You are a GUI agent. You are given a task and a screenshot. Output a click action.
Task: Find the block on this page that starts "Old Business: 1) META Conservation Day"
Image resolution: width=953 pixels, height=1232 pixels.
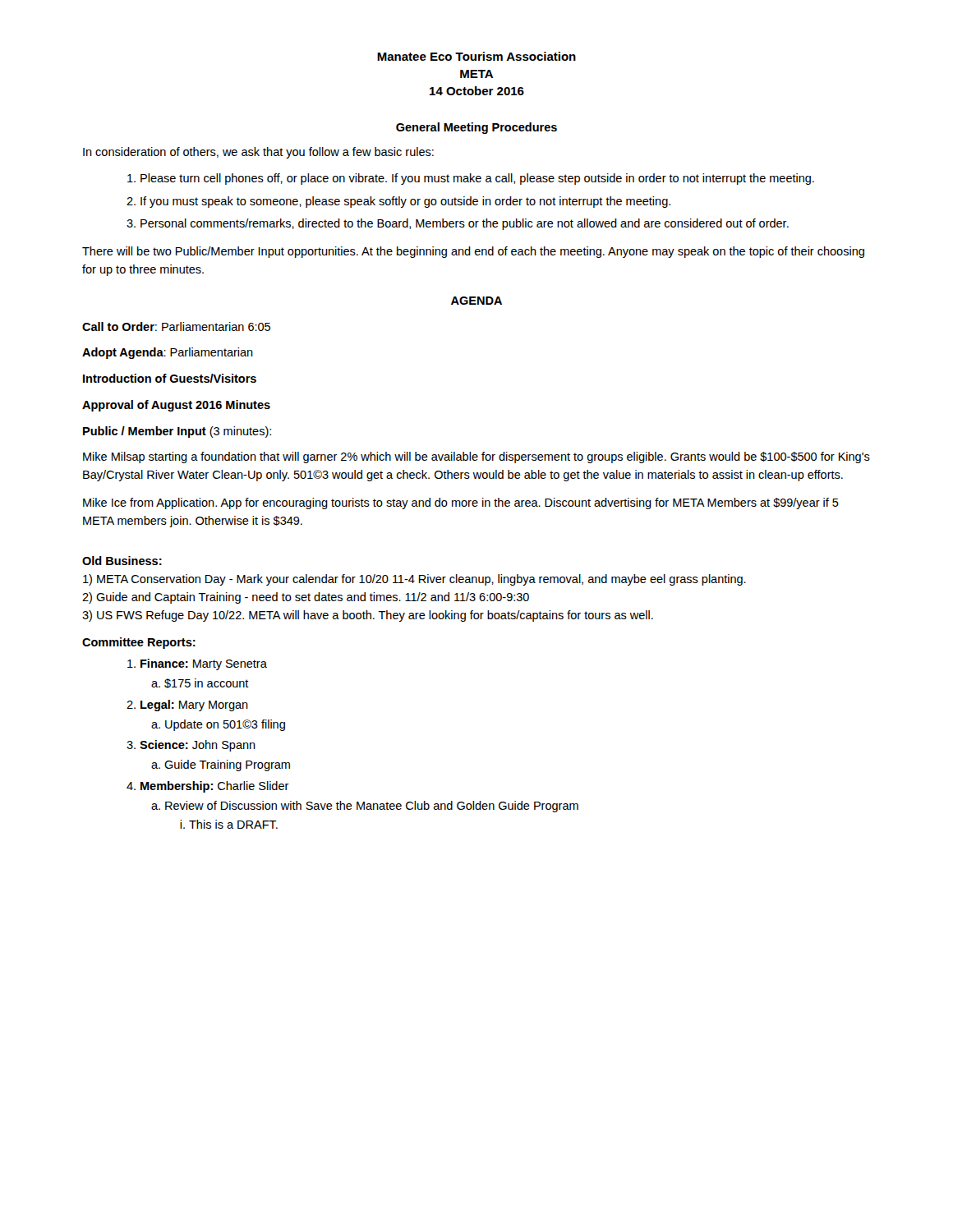pyautogui.click(x=414, y=588)
